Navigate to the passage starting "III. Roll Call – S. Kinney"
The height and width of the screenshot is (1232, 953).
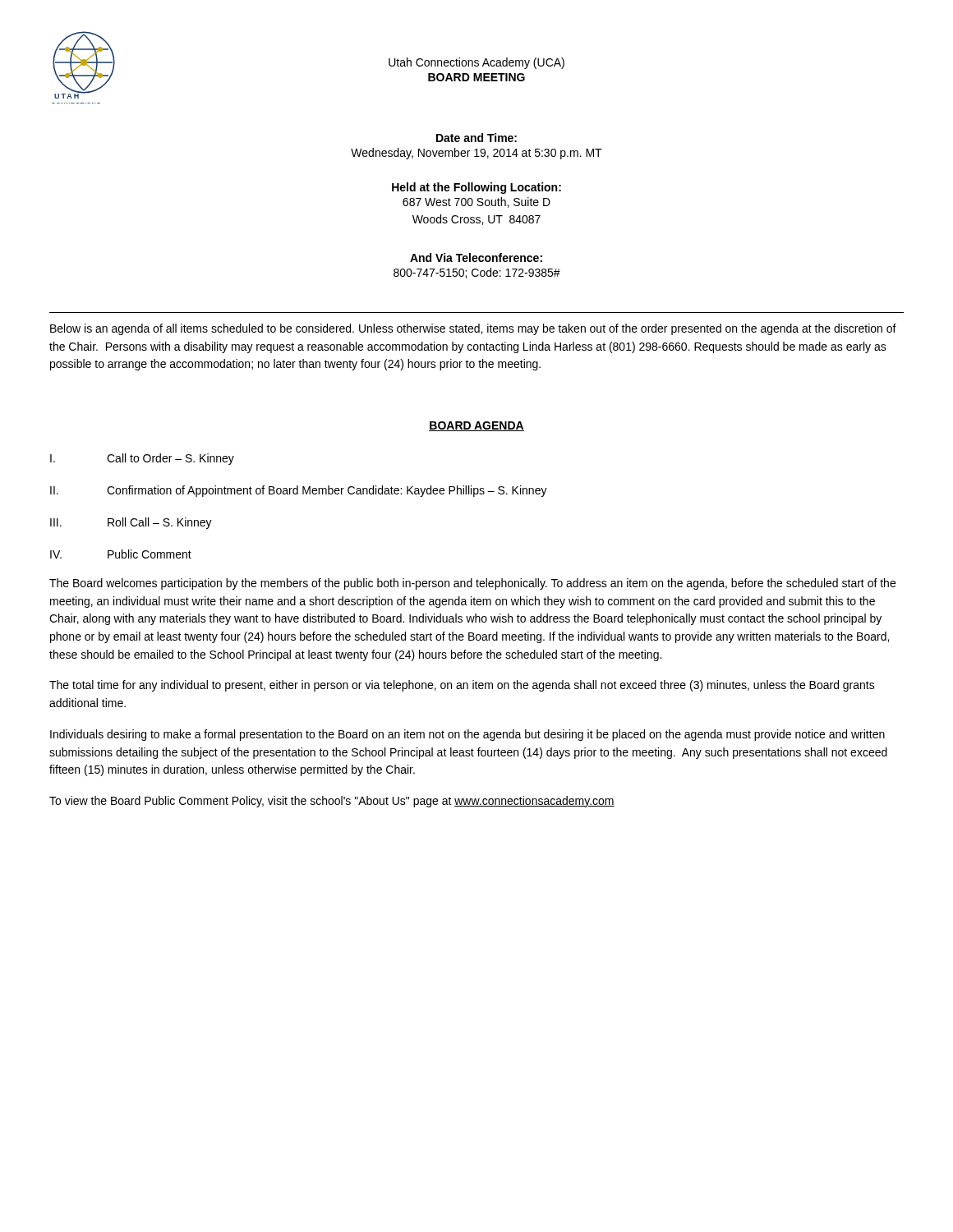click(x=131, y=523)
